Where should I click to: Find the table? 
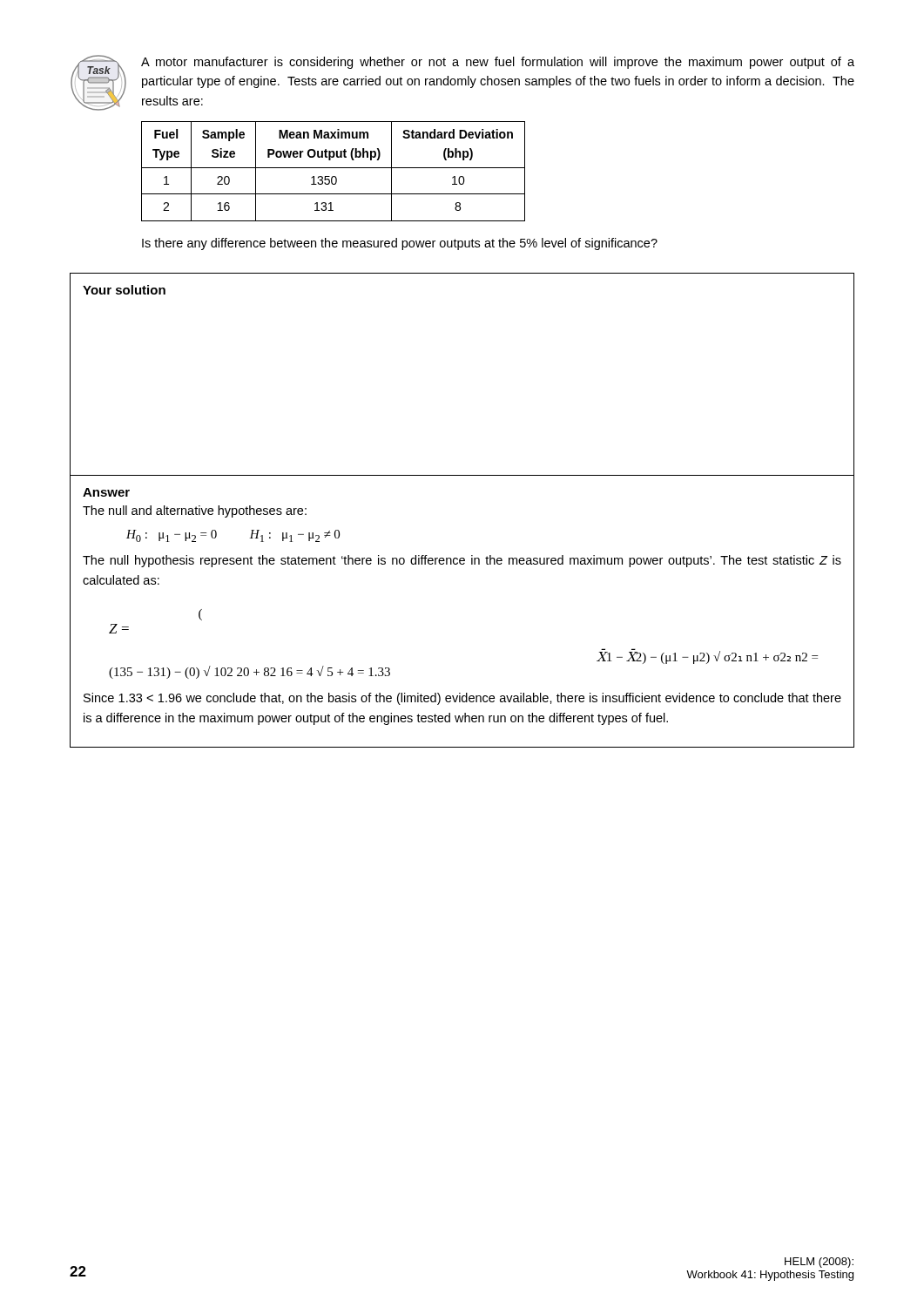tap(498, 171)
